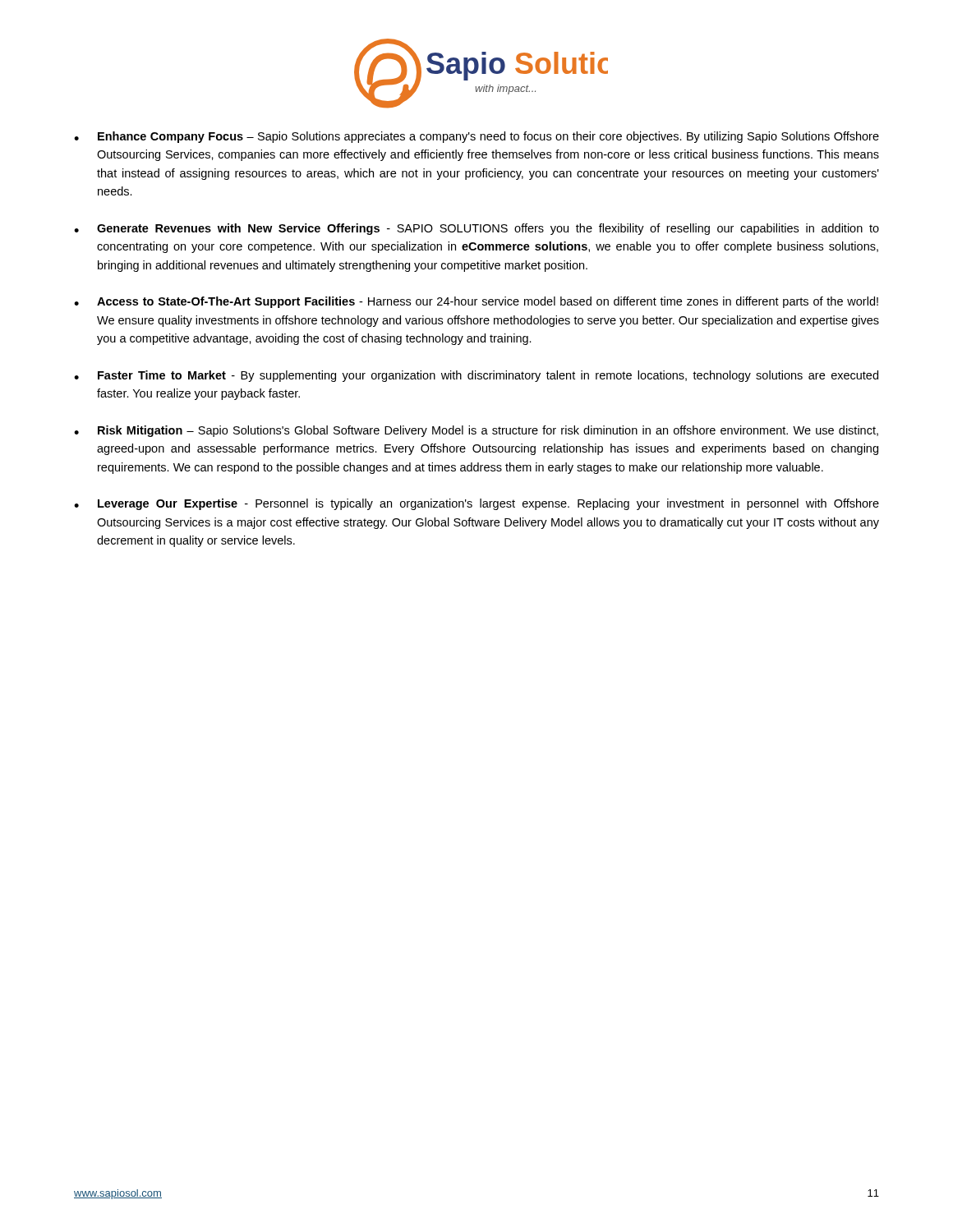953x1232 pixels.
Task: Click on the list item with the text "• Leverage Our Expertise - Personnel"
Action: click(476, 522)
